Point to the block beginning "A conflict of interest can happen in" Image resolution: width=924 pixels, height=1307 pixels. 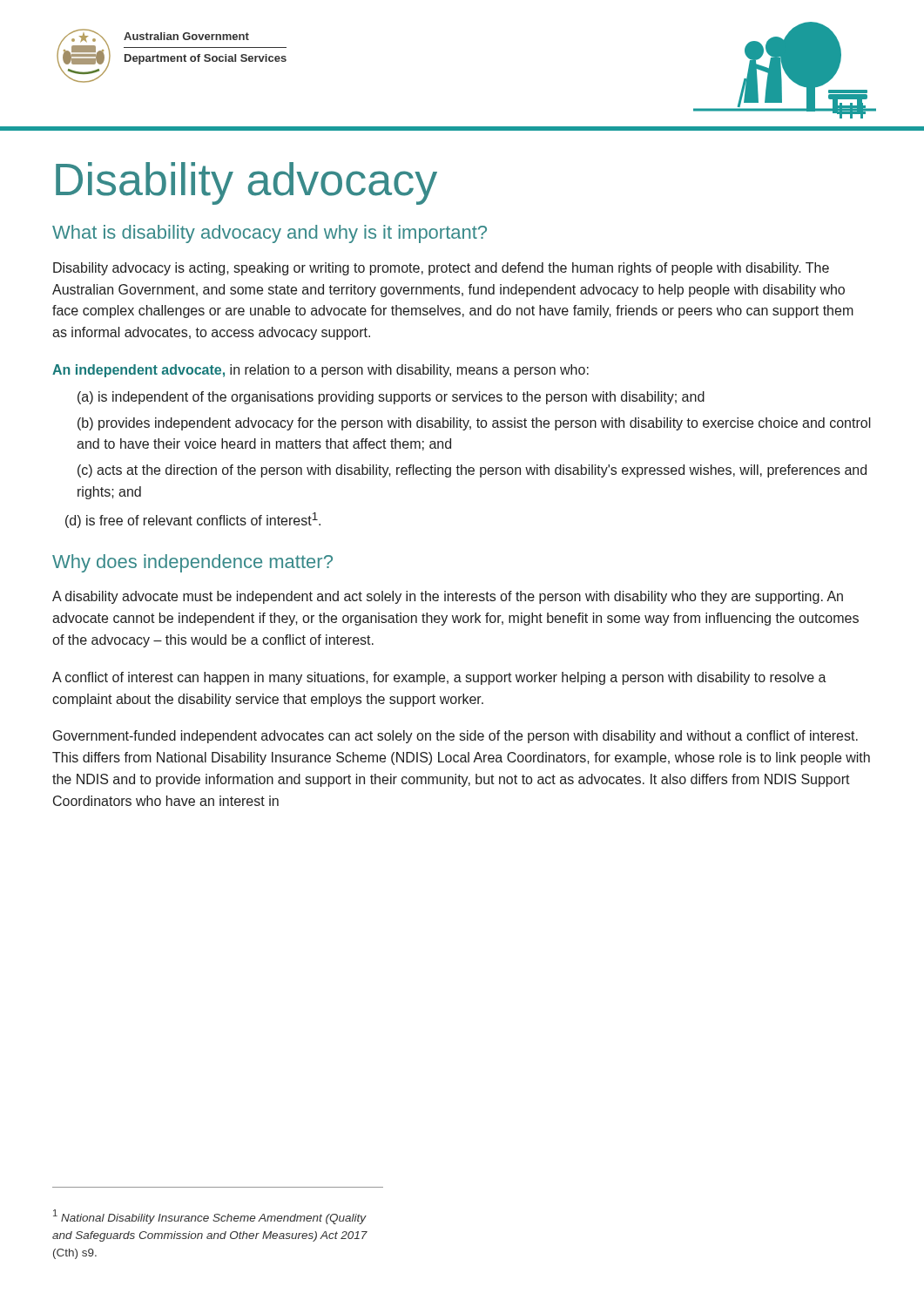click(462, 689)
